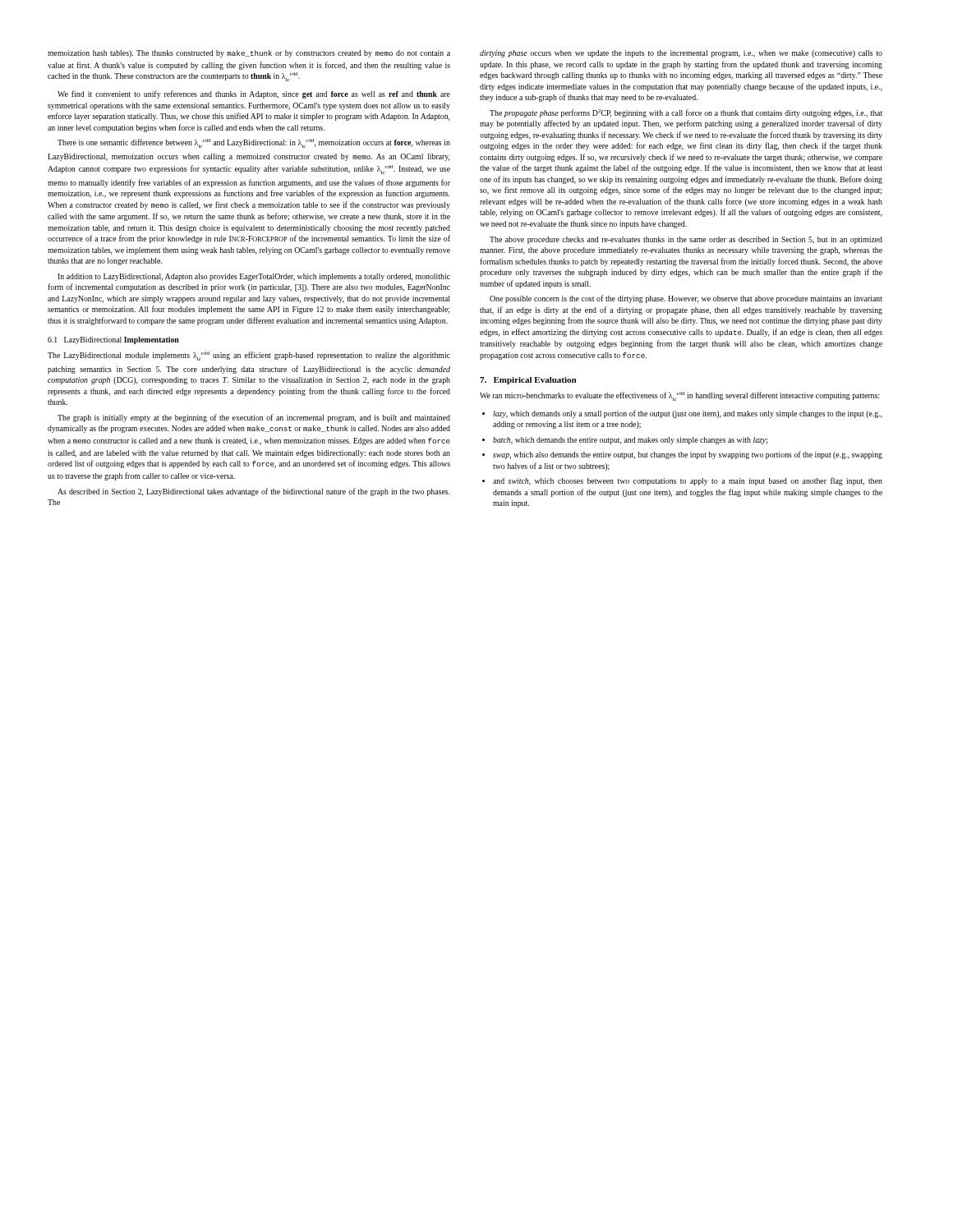This screenshot has height=1232, width=953.
Task: Find the list item with the text "swap, which also demands the entire output,"
Action: pos(688,460)
